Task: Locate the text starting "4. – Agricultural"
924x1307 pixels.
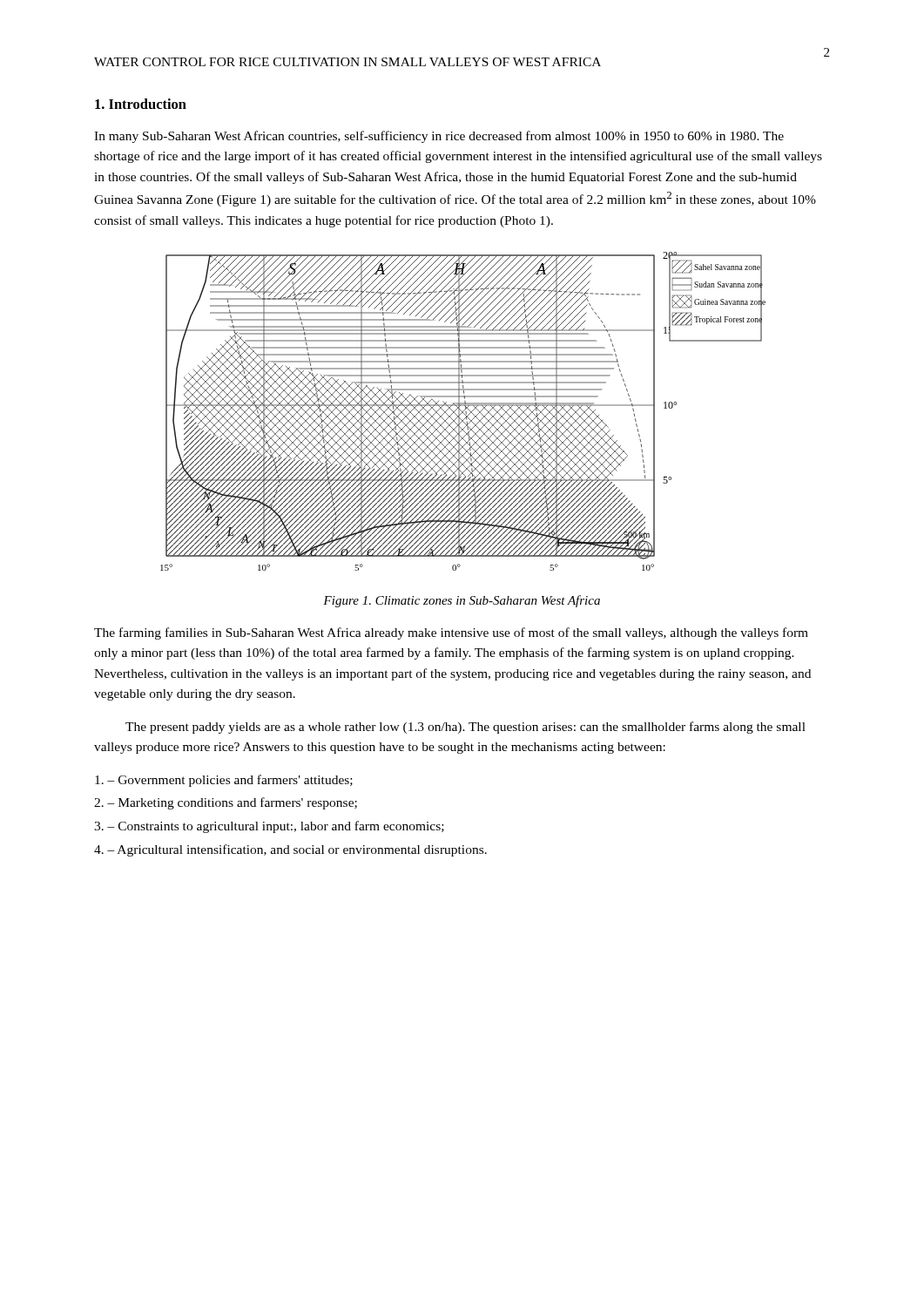Action: tap(291, 849)
